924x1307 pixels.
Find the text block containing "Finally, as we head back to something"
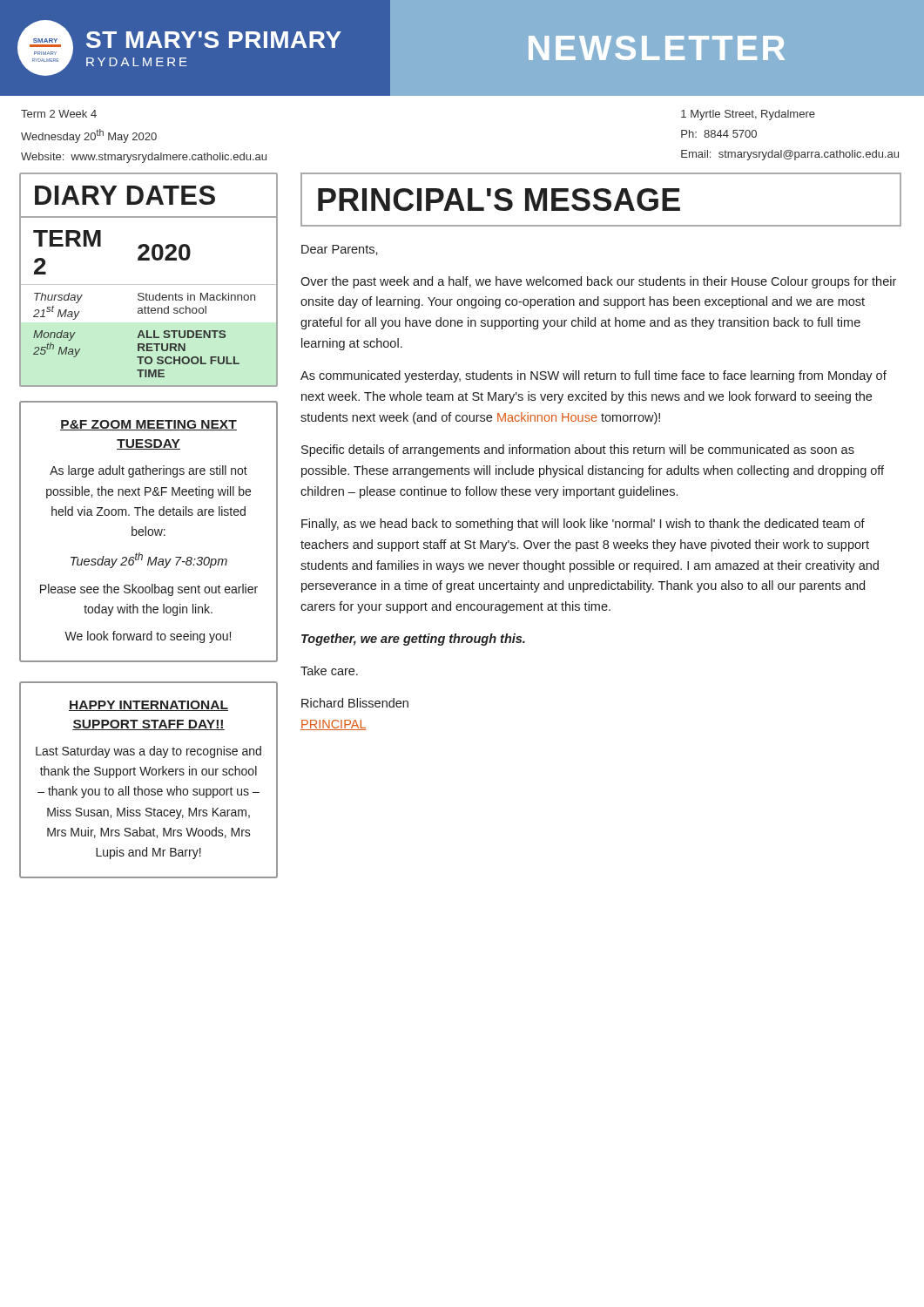[590, 565]
